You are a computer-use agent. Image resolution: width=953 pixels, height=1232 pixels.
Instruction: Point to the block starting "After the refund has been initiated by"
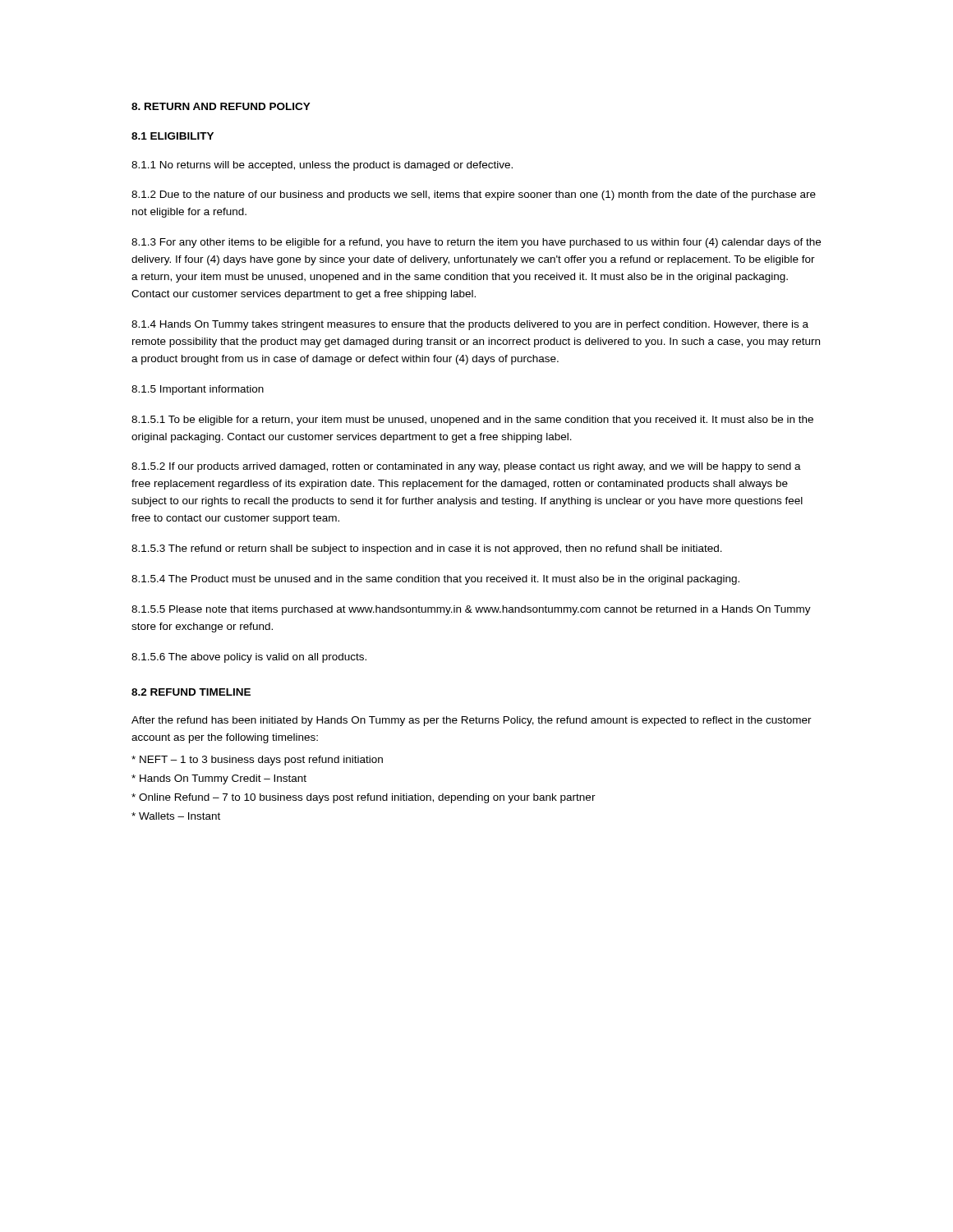pos(471,729)
